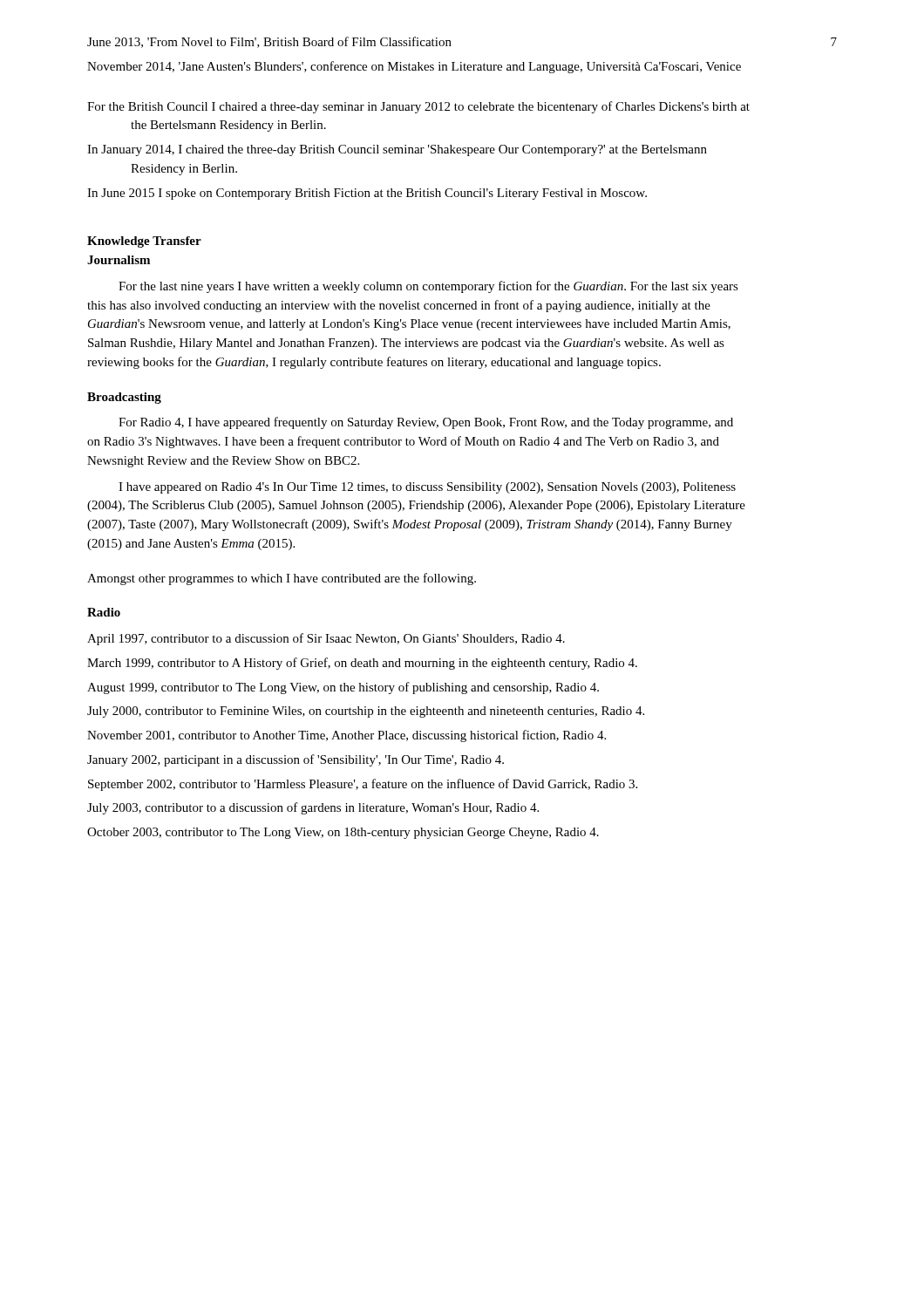Navigate to the element starting "September 2002, contributor to 'Harmless Pleasure', a feature"

pyautogui.click(x=418, y=784)
